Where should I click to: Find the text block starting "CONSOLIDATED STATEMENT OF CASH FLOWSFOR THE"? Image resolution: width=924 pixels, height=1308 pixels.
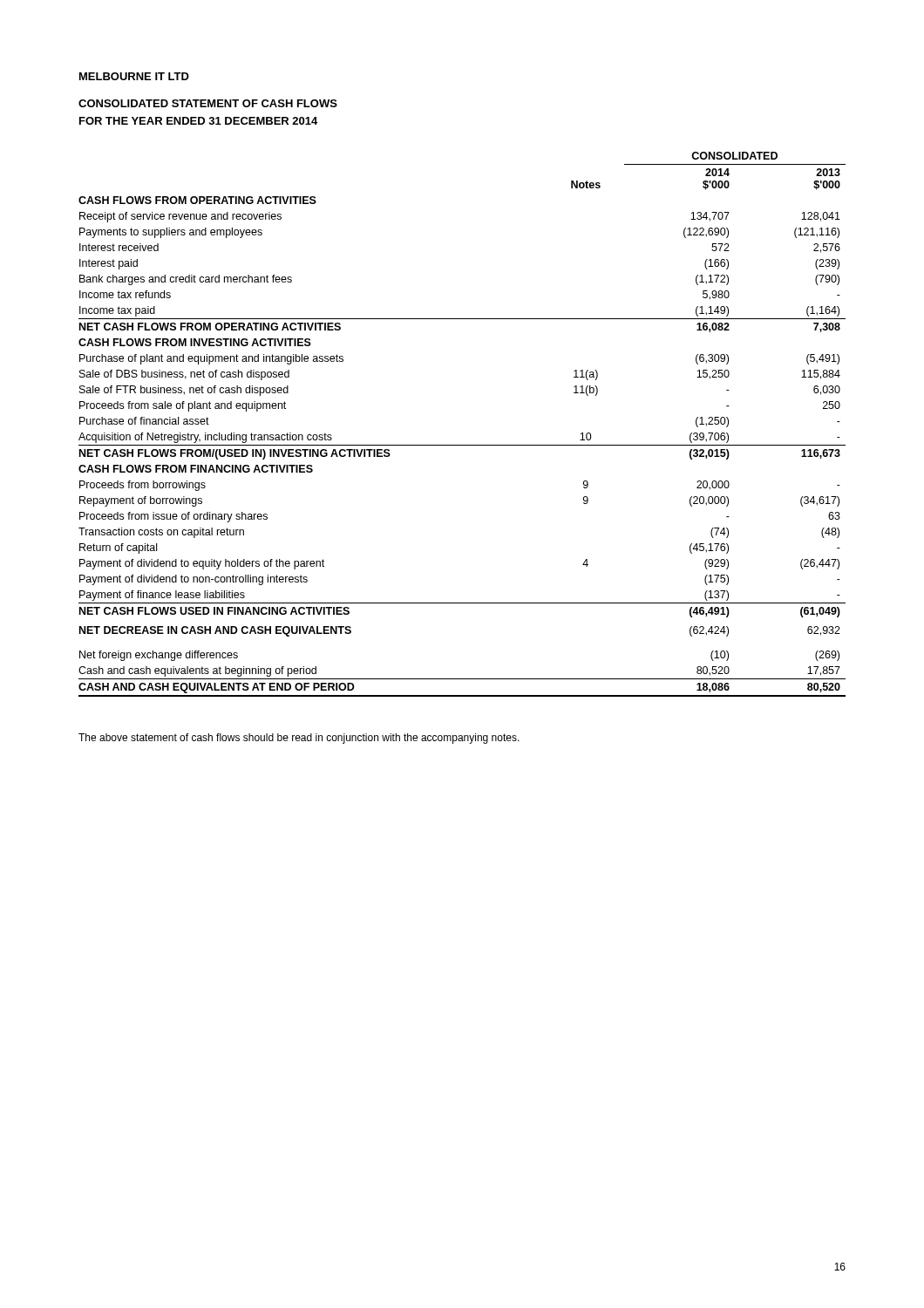pos(208,112)
